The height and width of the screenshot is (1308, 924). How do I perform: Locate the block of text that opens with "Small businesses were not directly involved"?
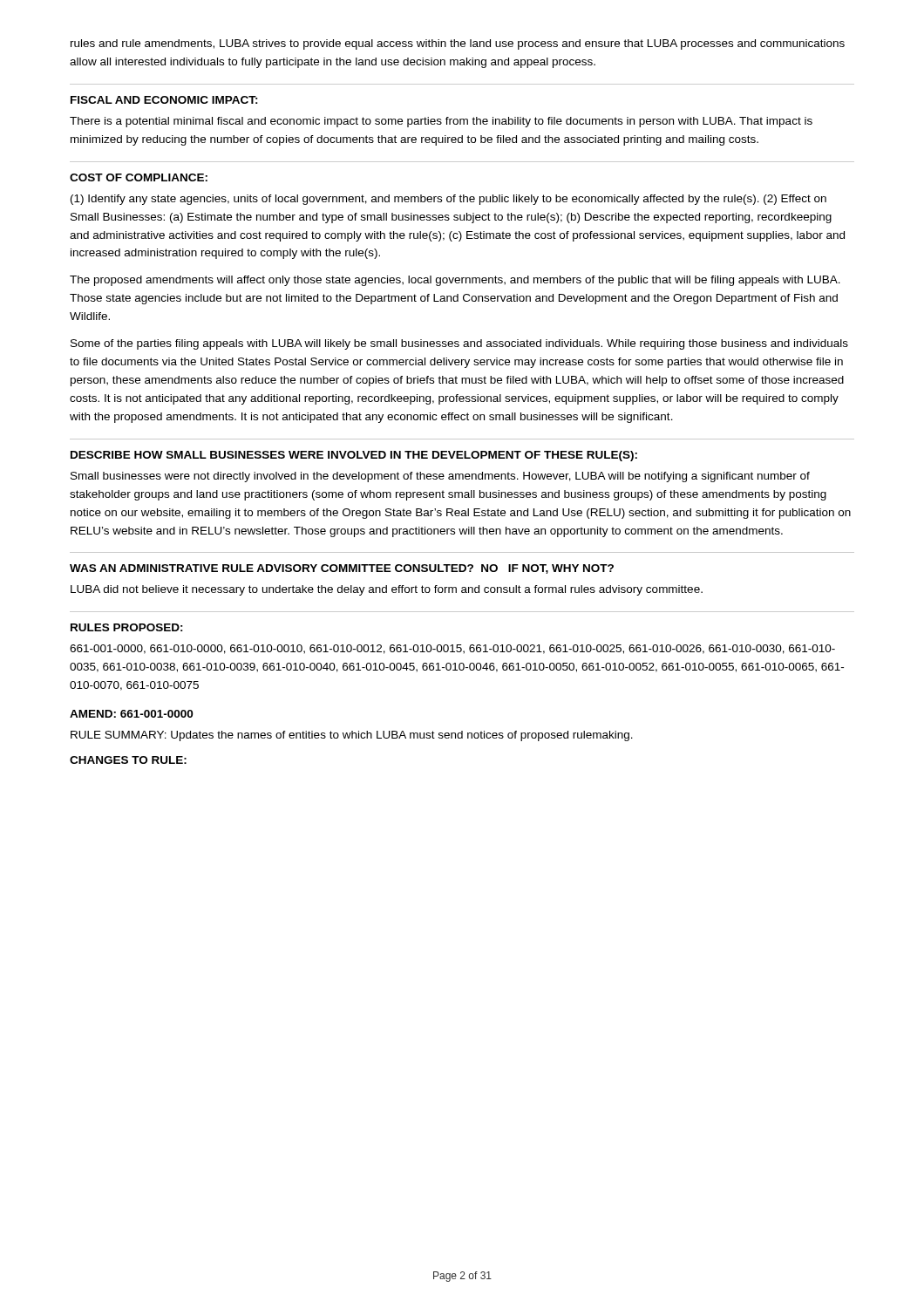460,503
